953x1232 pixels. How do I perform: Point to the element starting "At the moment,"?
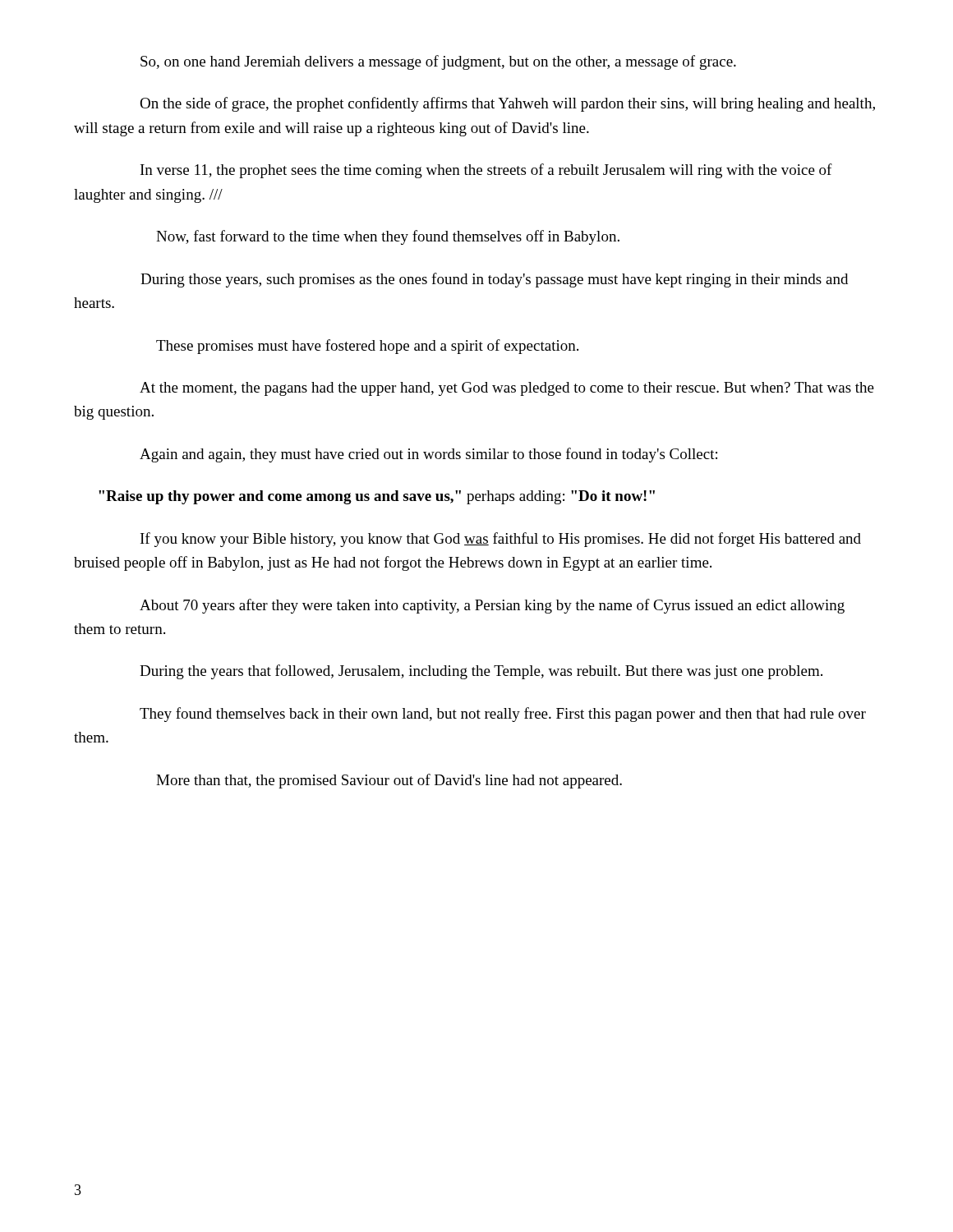click(474, 399)
